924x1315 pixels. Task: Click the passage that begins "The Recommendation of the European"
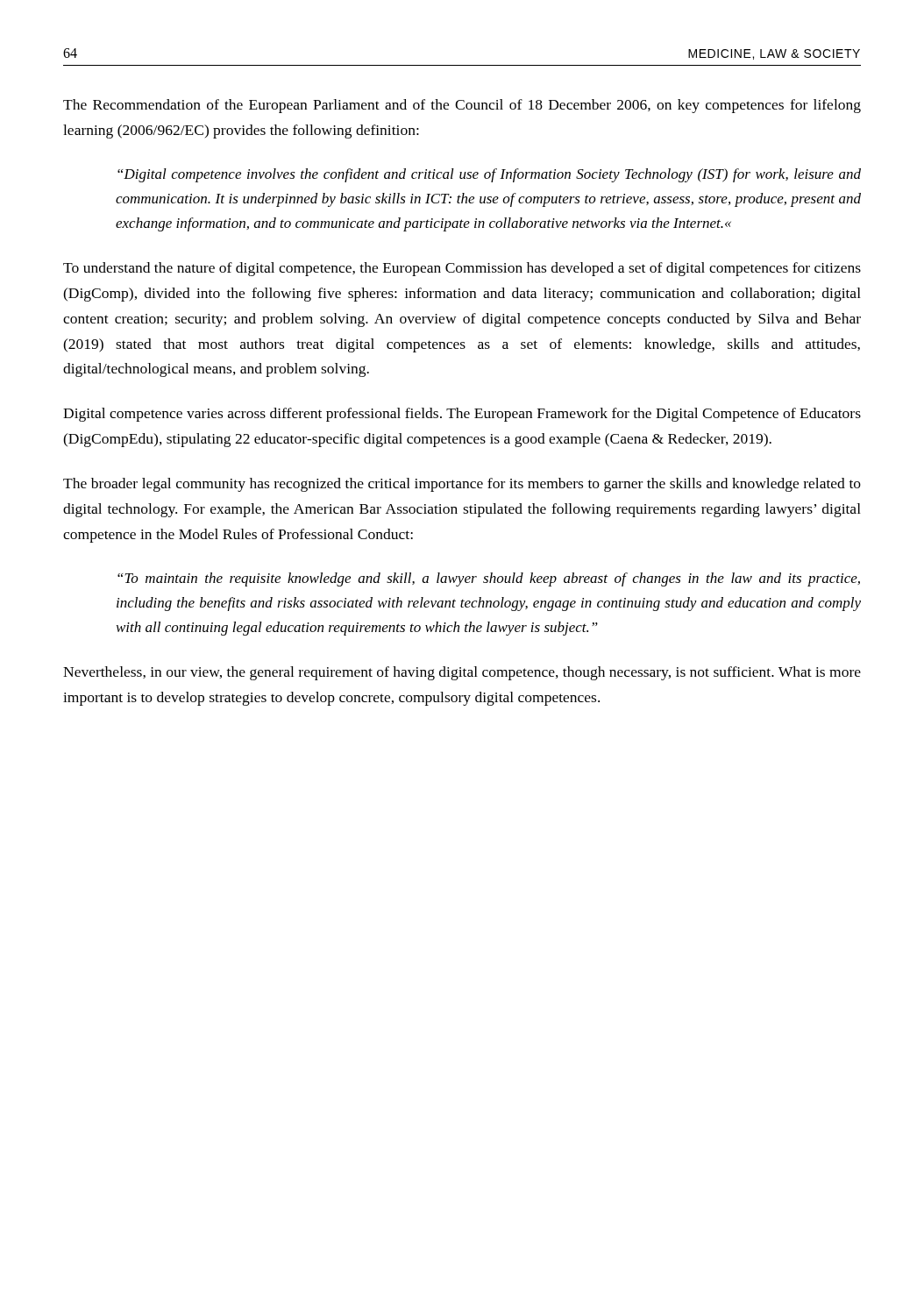(462, 117)
